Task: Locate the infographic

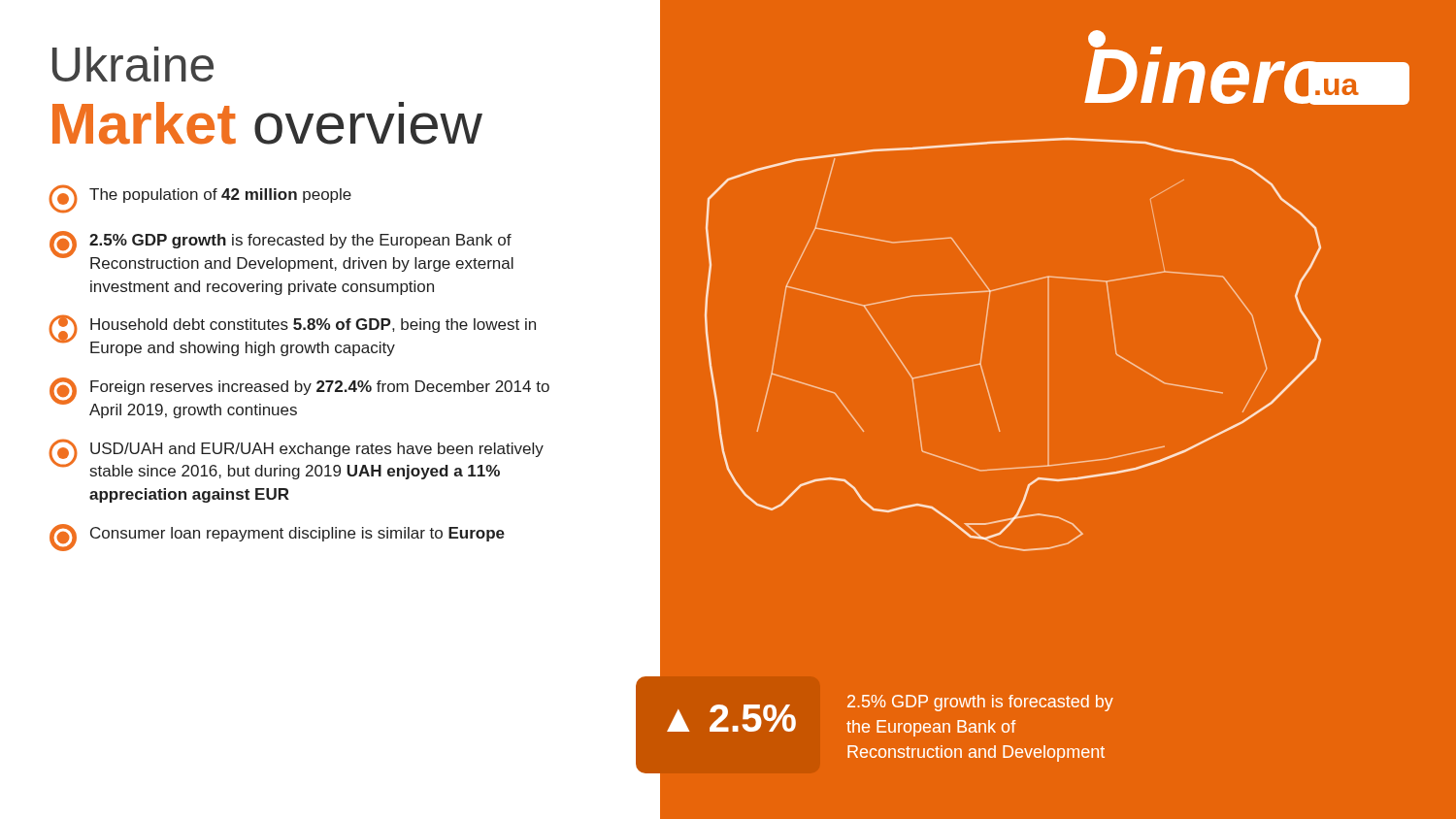Action: point(728,727)
